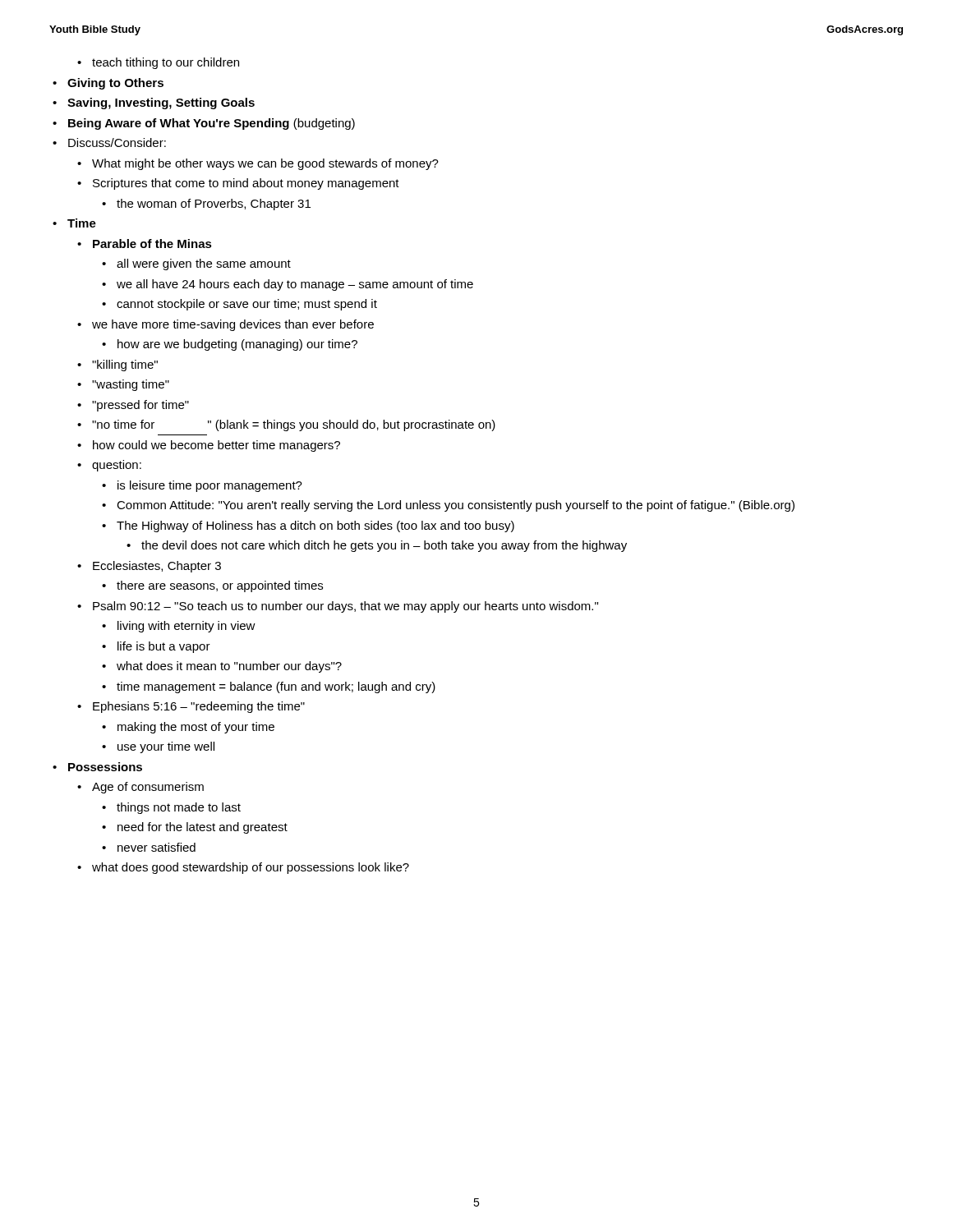This screenshot has height=1232, width=953.
Task: Select the passage starting "need for the latest"
Action: pos(202,827)
